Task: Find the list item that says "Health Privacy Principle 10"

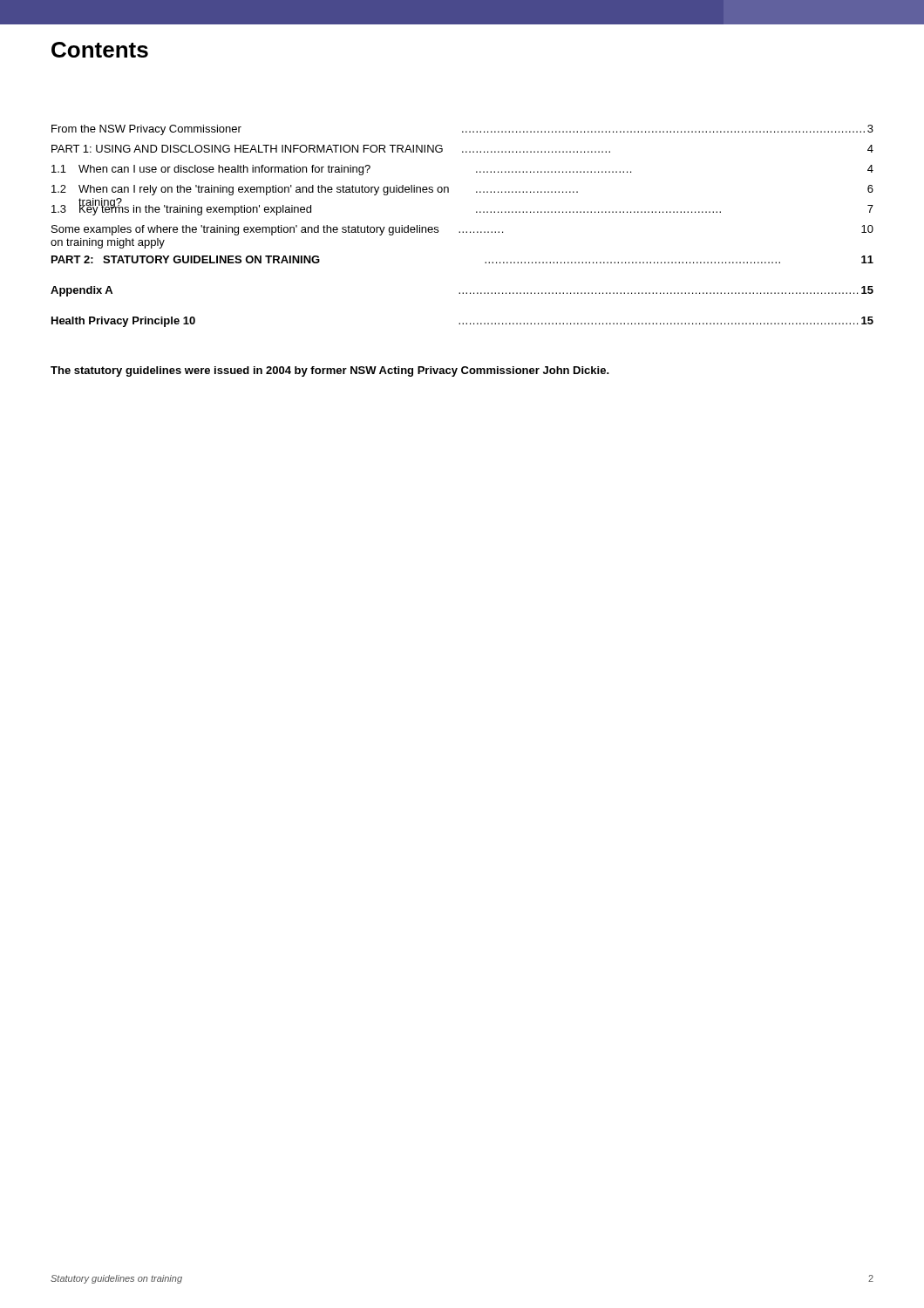Action: coord(462,320)
